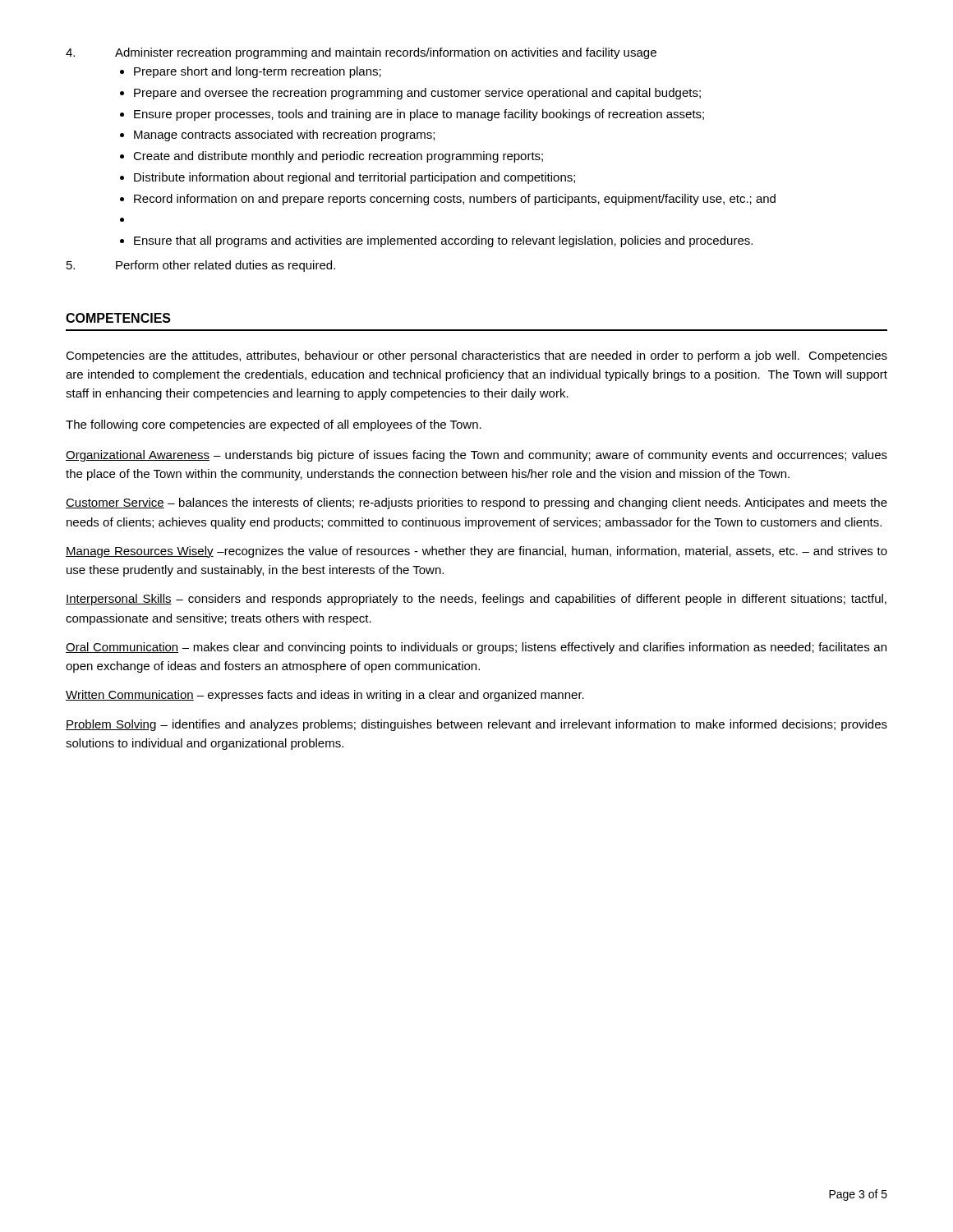Navigate to the element starting "Competencies are the attitudes,"
Viewport: 953px width, 1232px height.
pos(476,374)
